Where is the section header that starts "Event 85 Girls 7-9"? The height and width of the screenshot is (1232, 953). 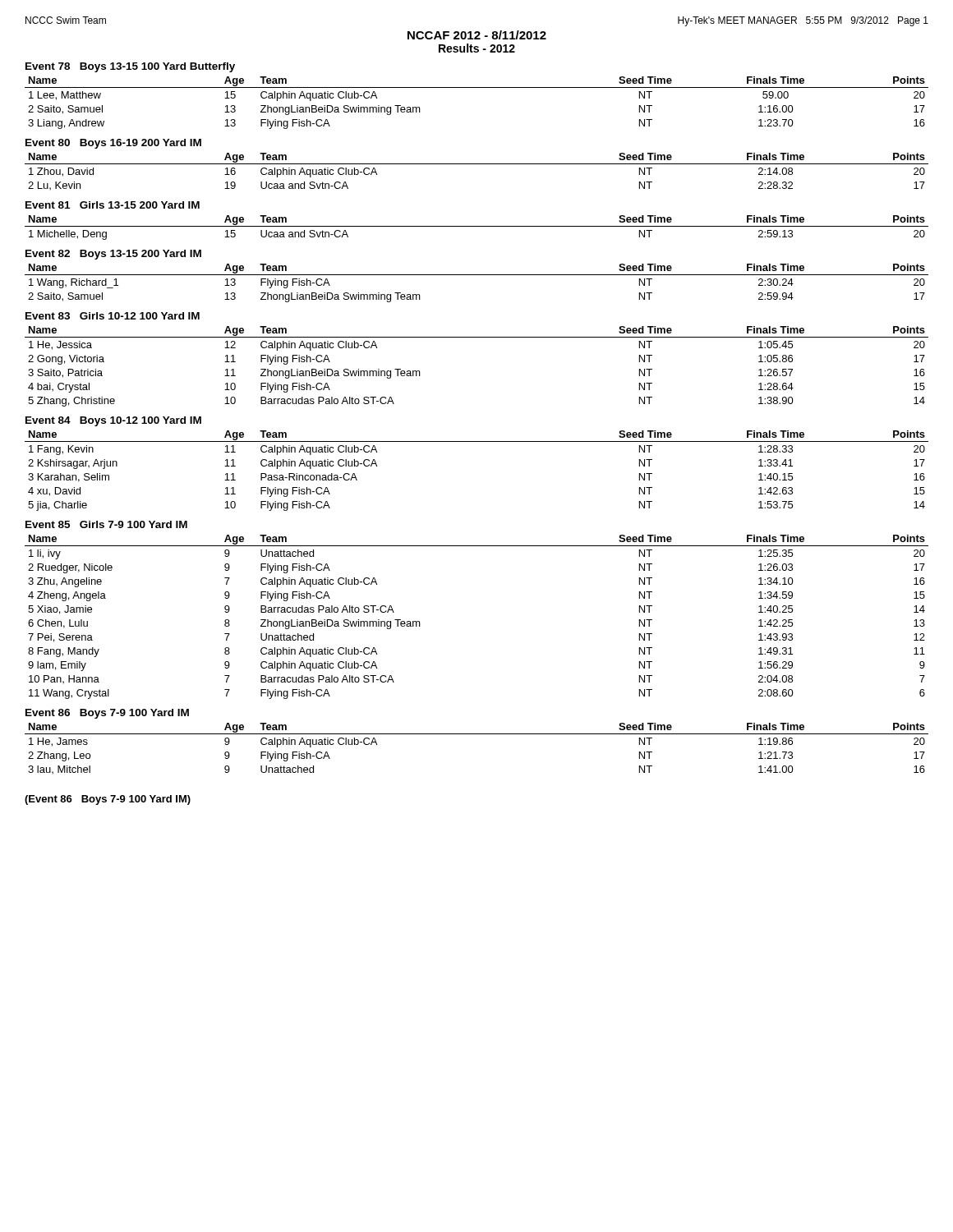[106, 524]
